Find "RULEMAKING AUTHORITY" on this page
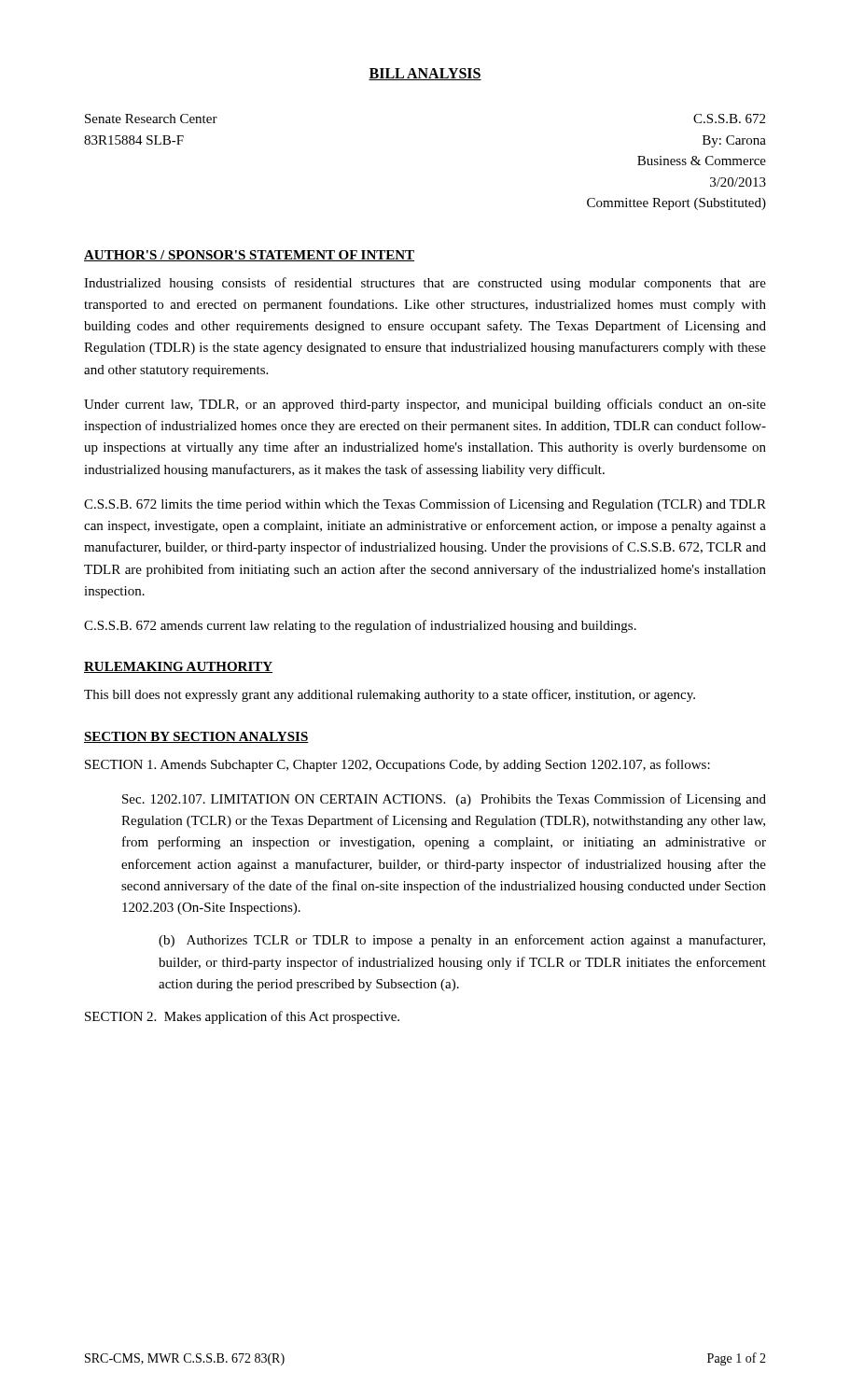850x1400 pixels. click(x=178, y=667)
